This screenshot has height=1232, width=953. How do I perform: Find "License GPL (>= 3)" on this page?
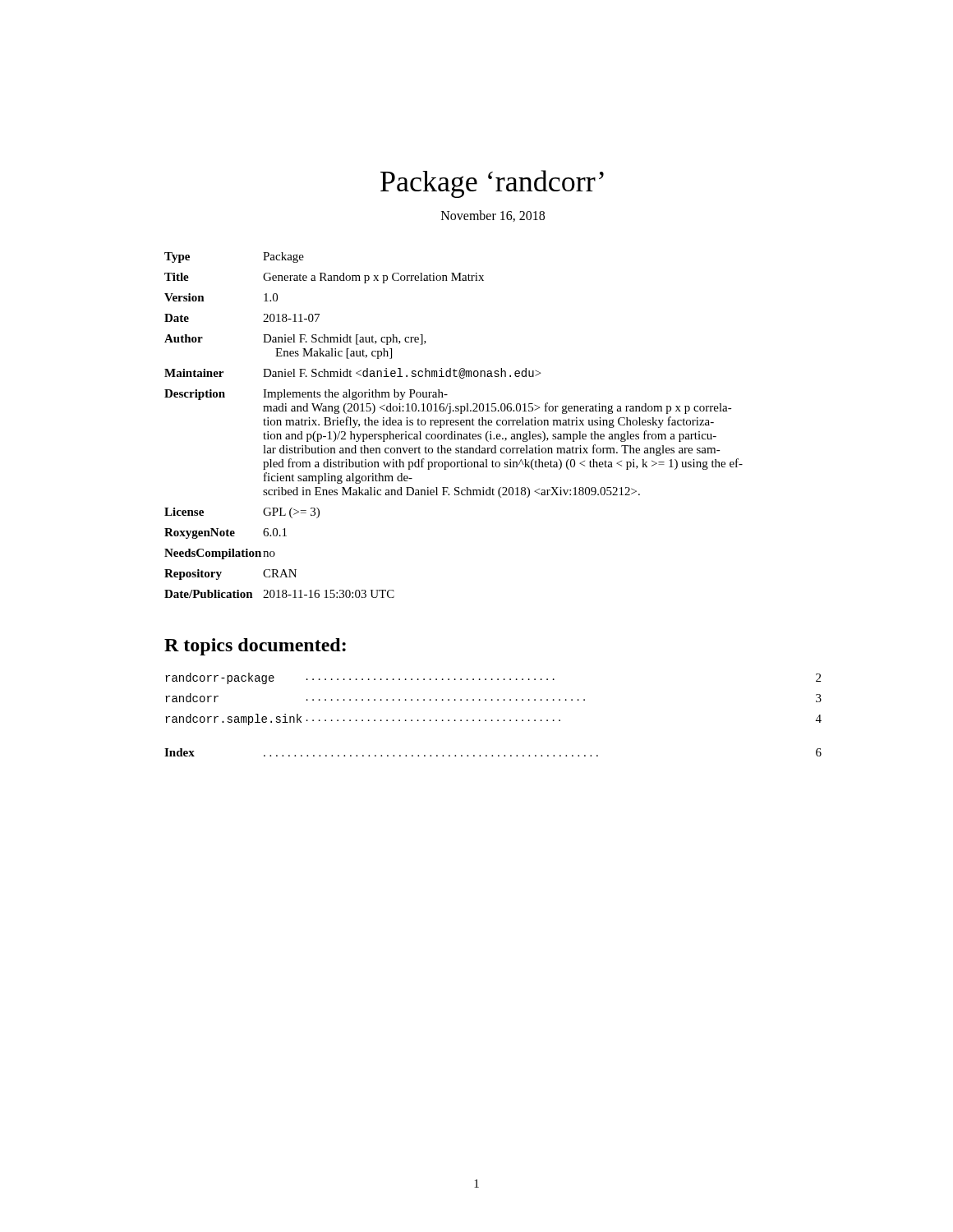175,513
